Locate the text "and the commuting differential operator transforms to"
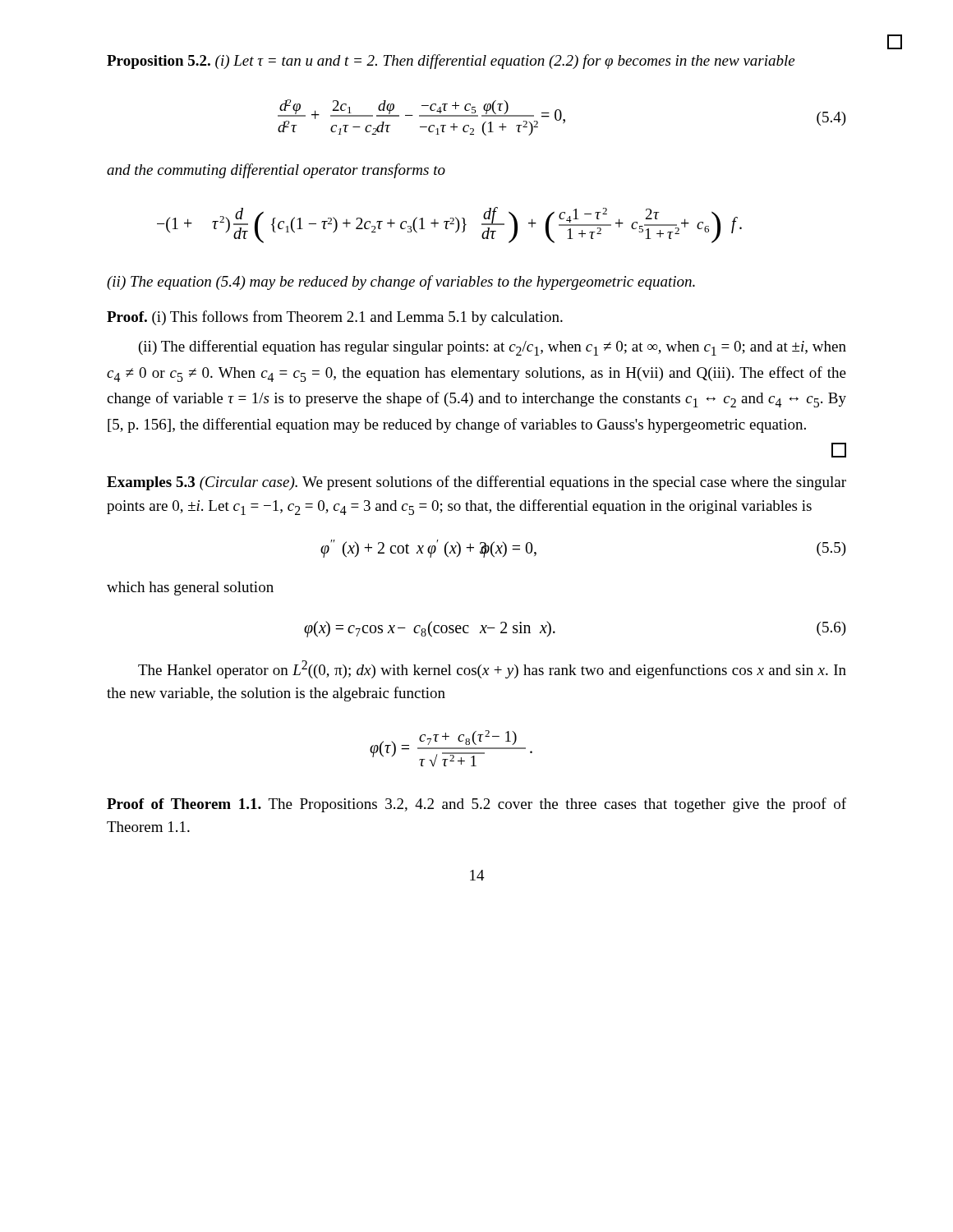 tap(276, 169)
